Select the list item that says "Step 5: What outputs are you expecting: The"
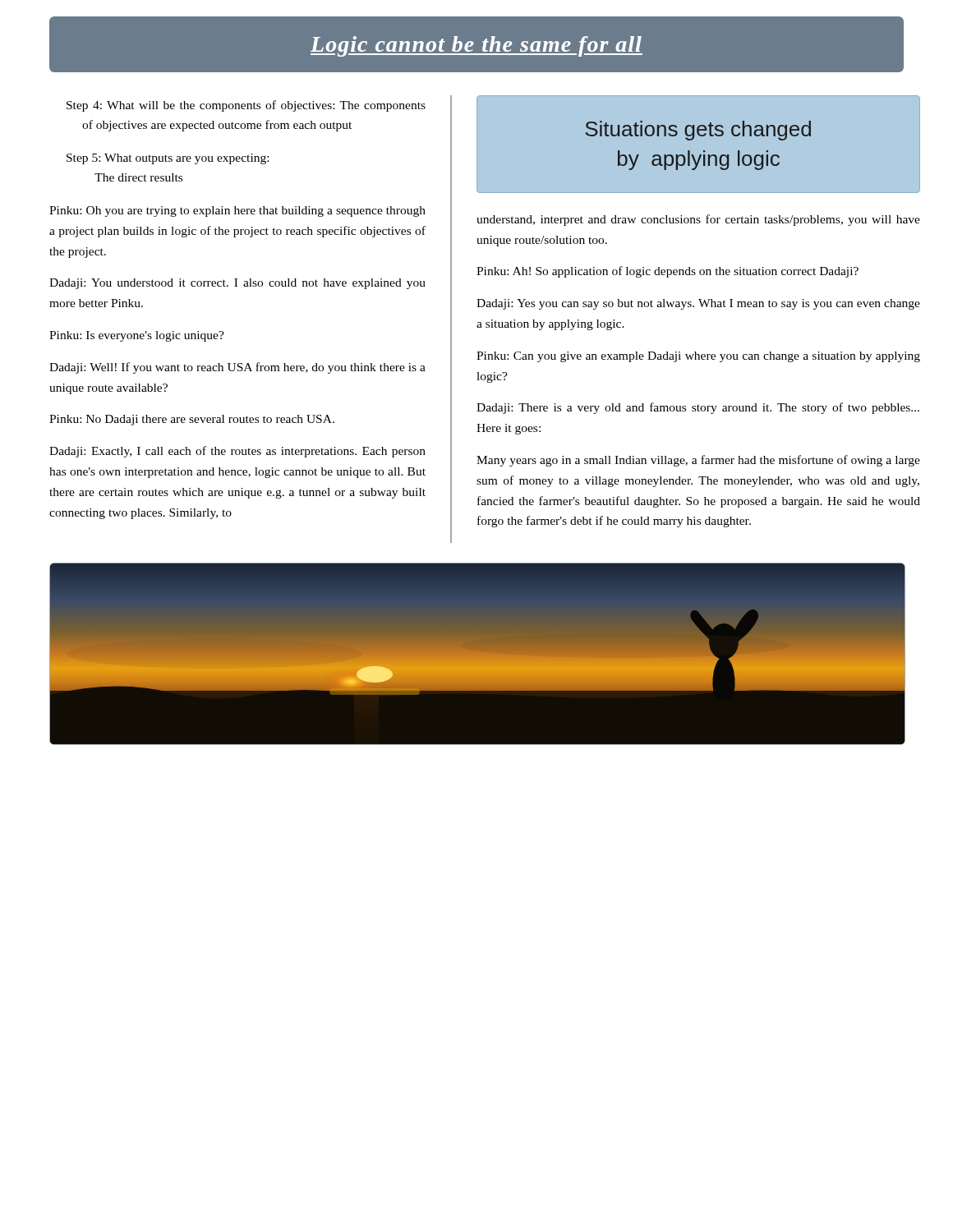This screenshot has height=1232, width=953. [x=246, y=168]
